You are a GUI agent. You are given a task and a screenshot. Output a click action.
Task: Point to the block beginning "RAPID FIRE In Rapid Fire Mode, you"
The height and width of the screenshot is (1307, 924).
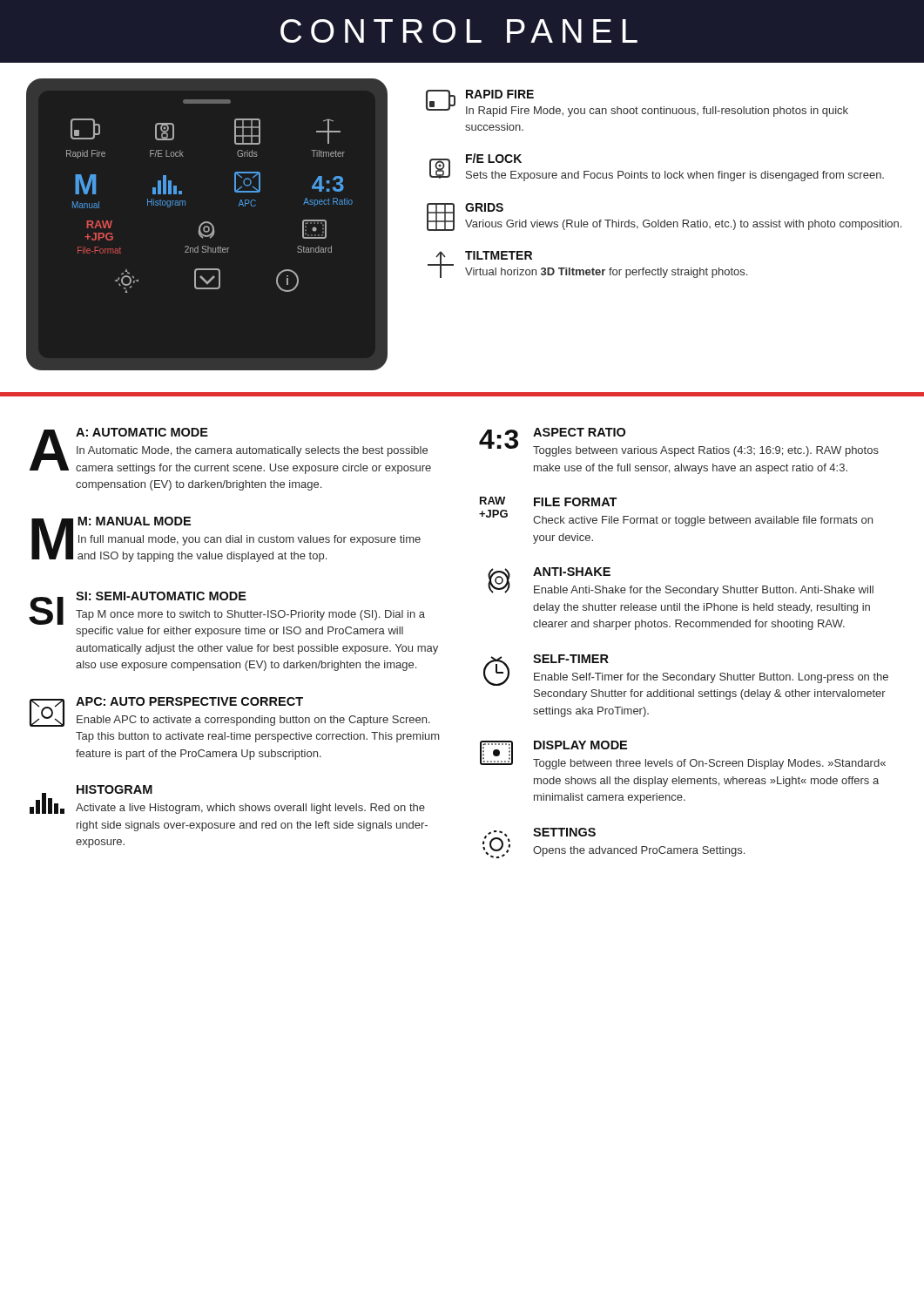coord(662,184)
